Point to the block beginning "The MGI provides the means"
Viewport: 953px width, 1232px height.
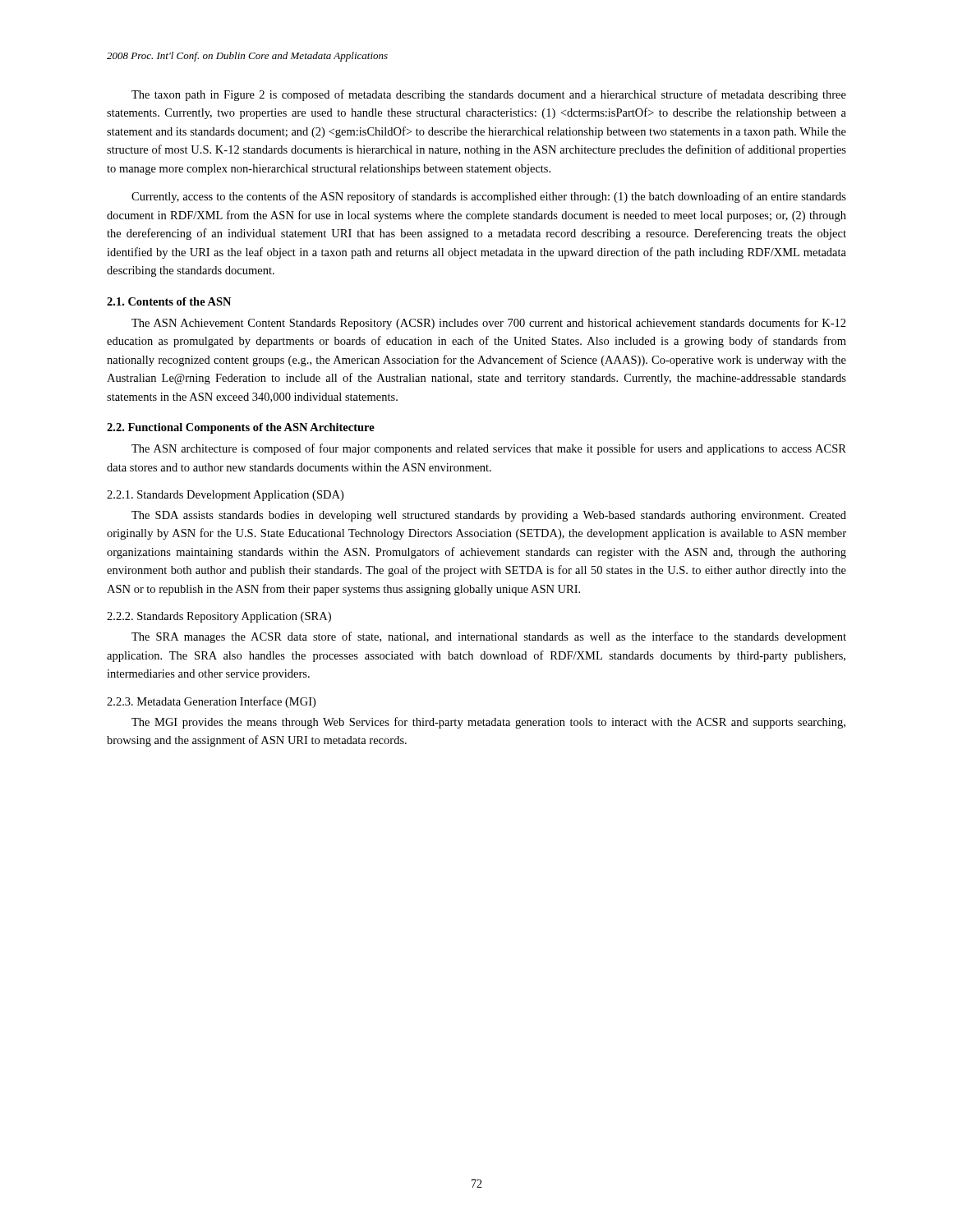point(476,731)
